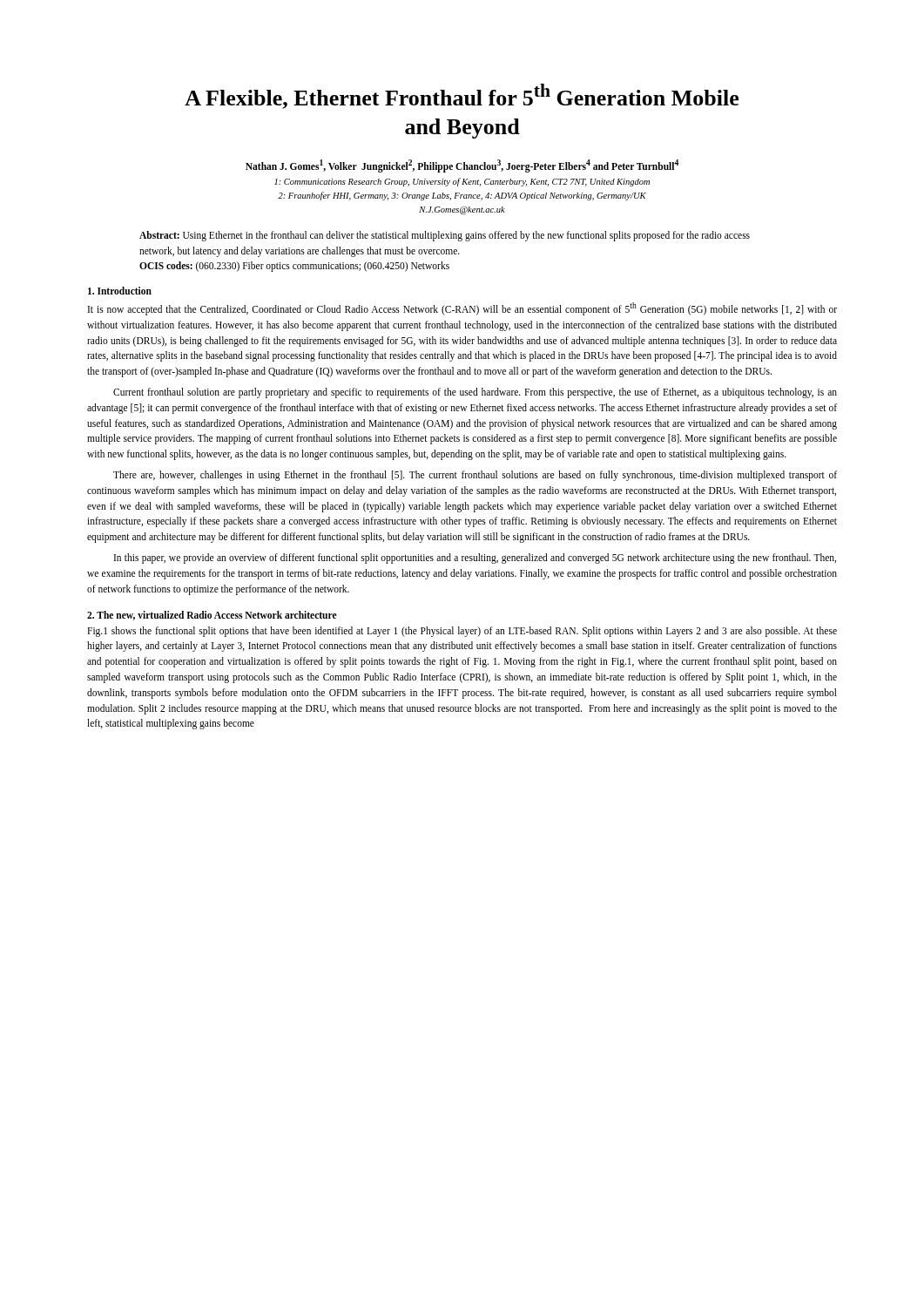This screenshot has width=924, height=1307.
Task: Navigate to the text starting "1. Introduction"
Action: pos(119,291)
